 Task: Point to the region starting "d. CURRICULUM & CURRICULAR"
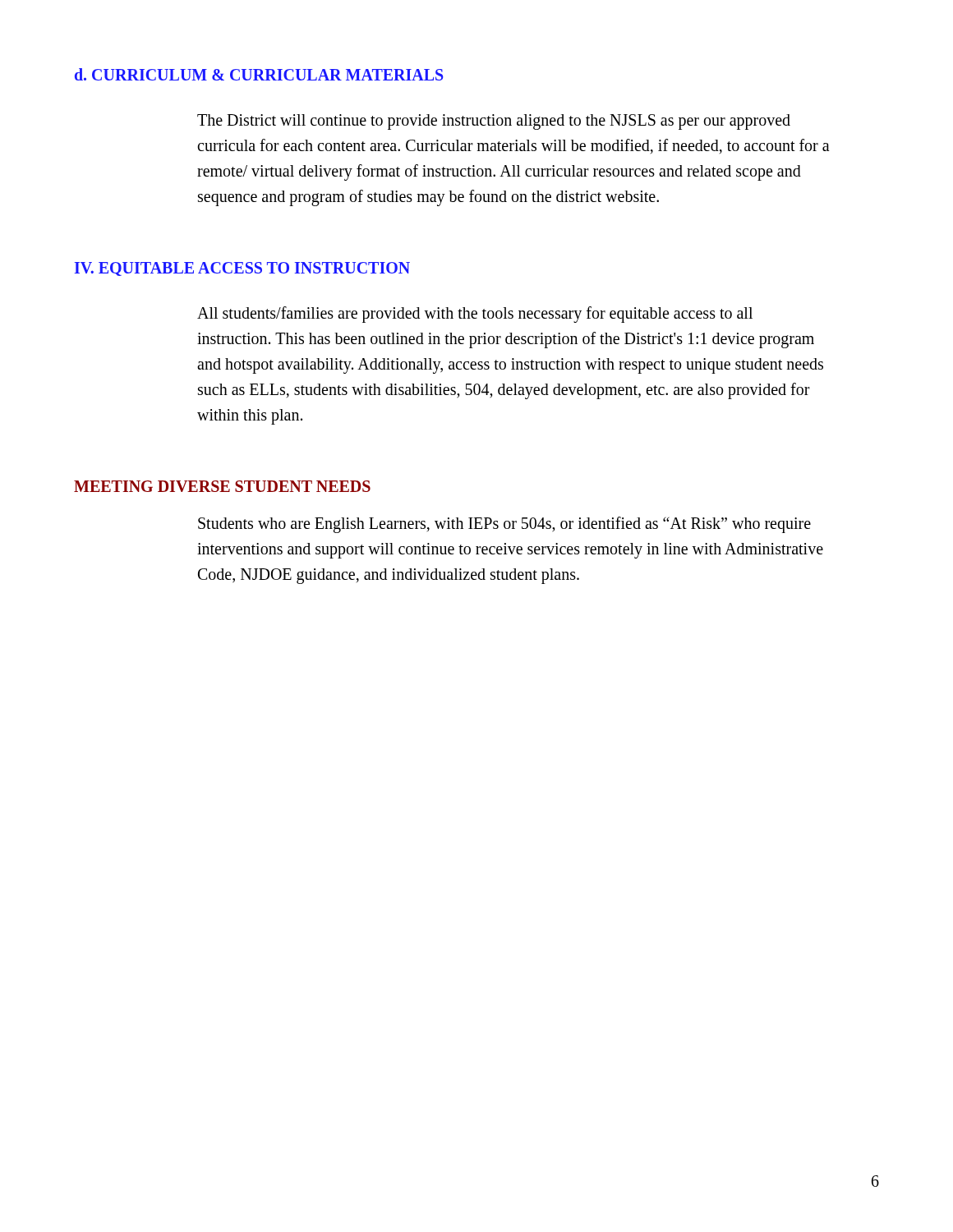coord(259,75)
